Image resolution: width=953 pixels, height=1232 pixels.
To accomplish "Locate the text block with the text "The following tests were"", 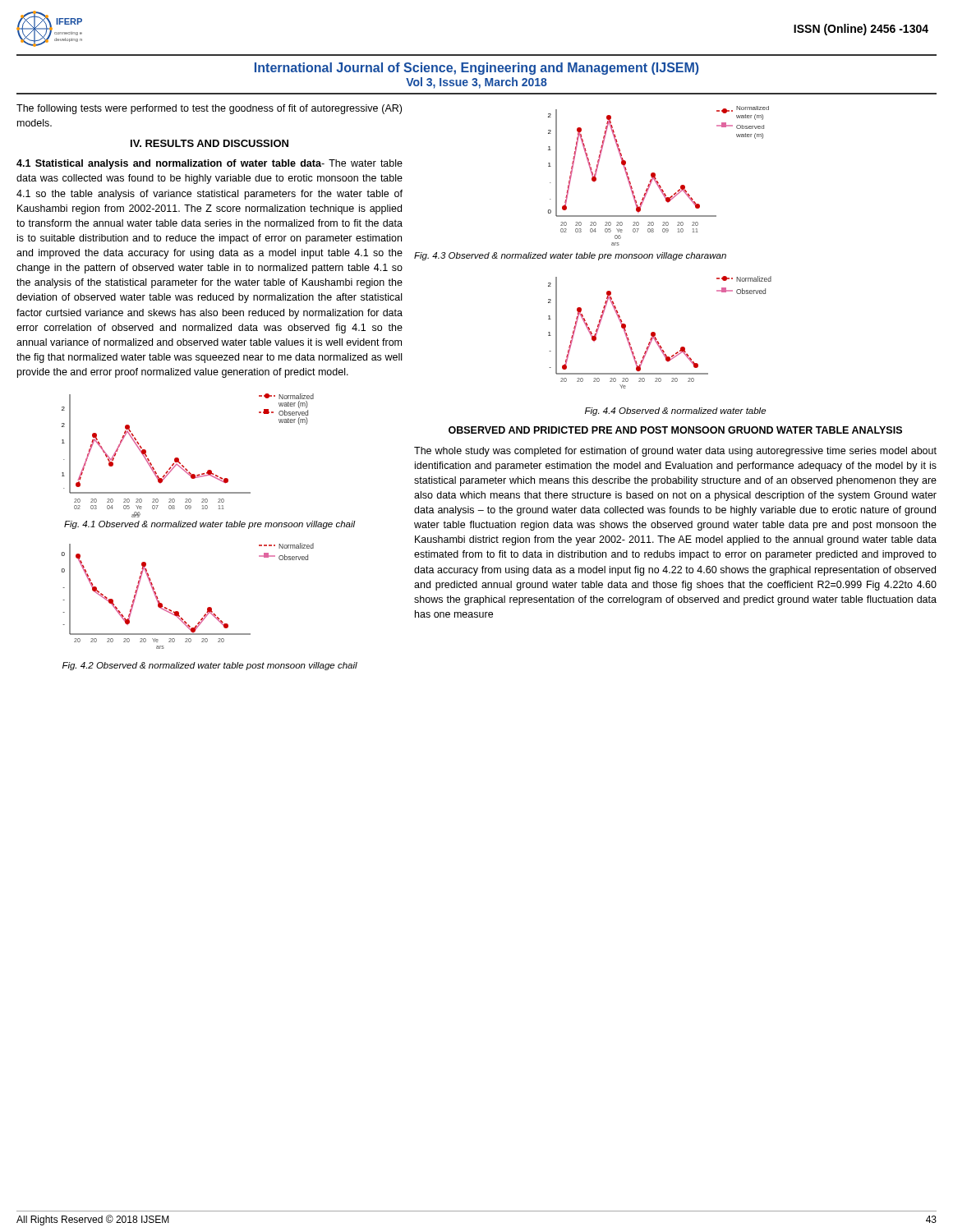I will [x=209, y=116].
